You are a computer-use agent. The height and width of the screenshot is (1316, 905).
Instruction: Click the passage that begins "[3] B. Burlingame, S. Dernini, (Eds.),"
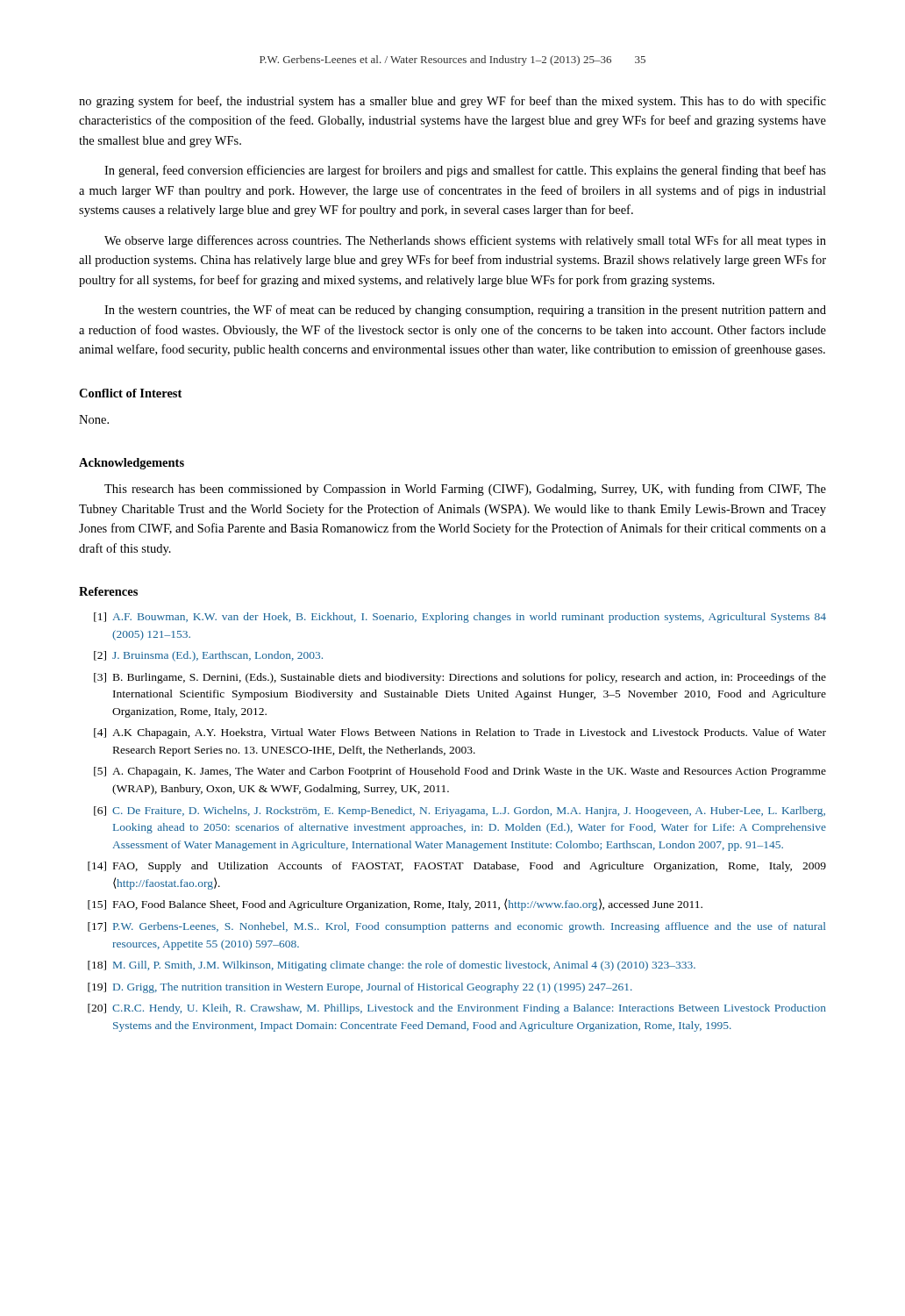(452, 694)
